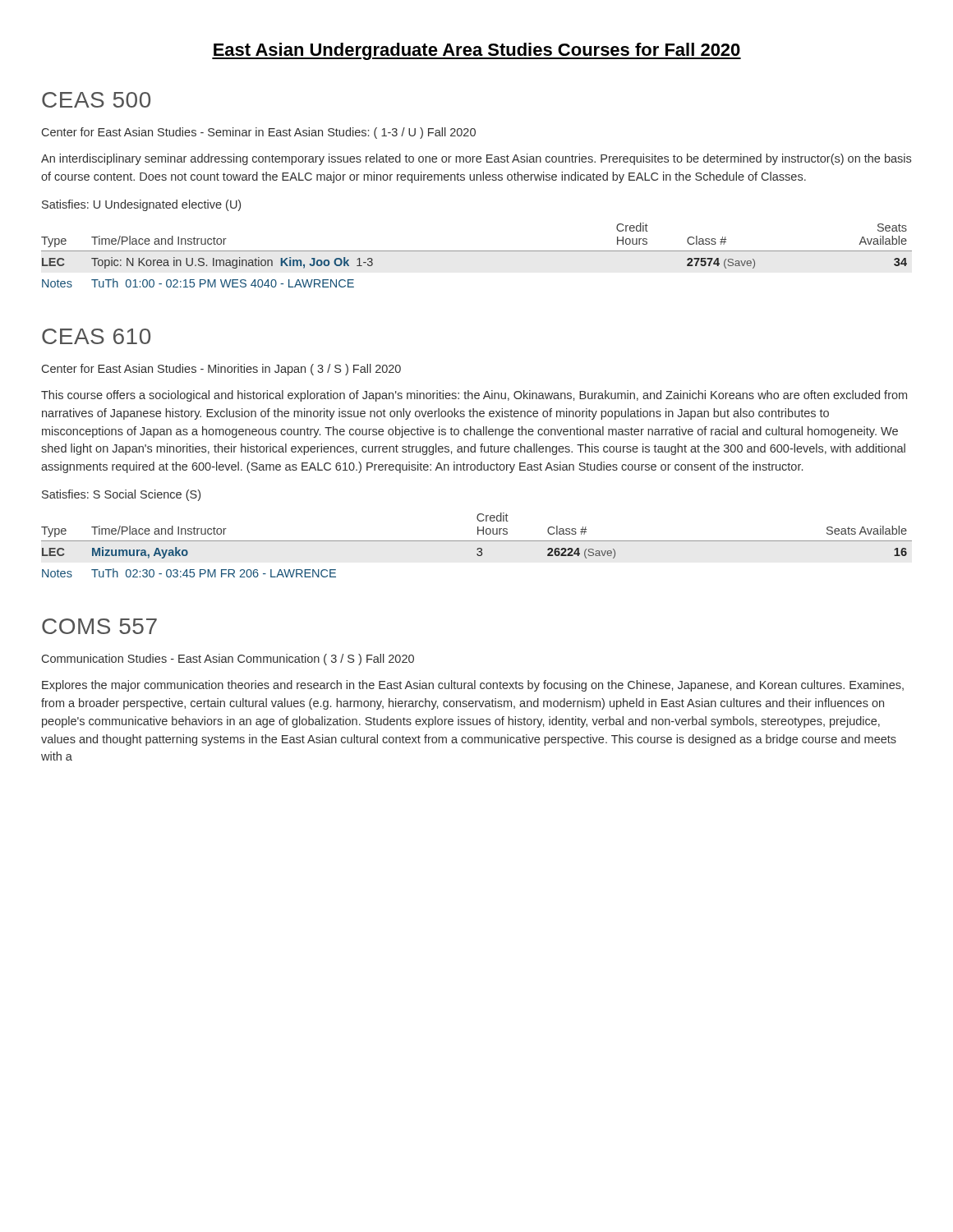Screen dimensions: 1232x953
Task: Click on the table containing "27574 (Save)"
Action: point(476,256)
